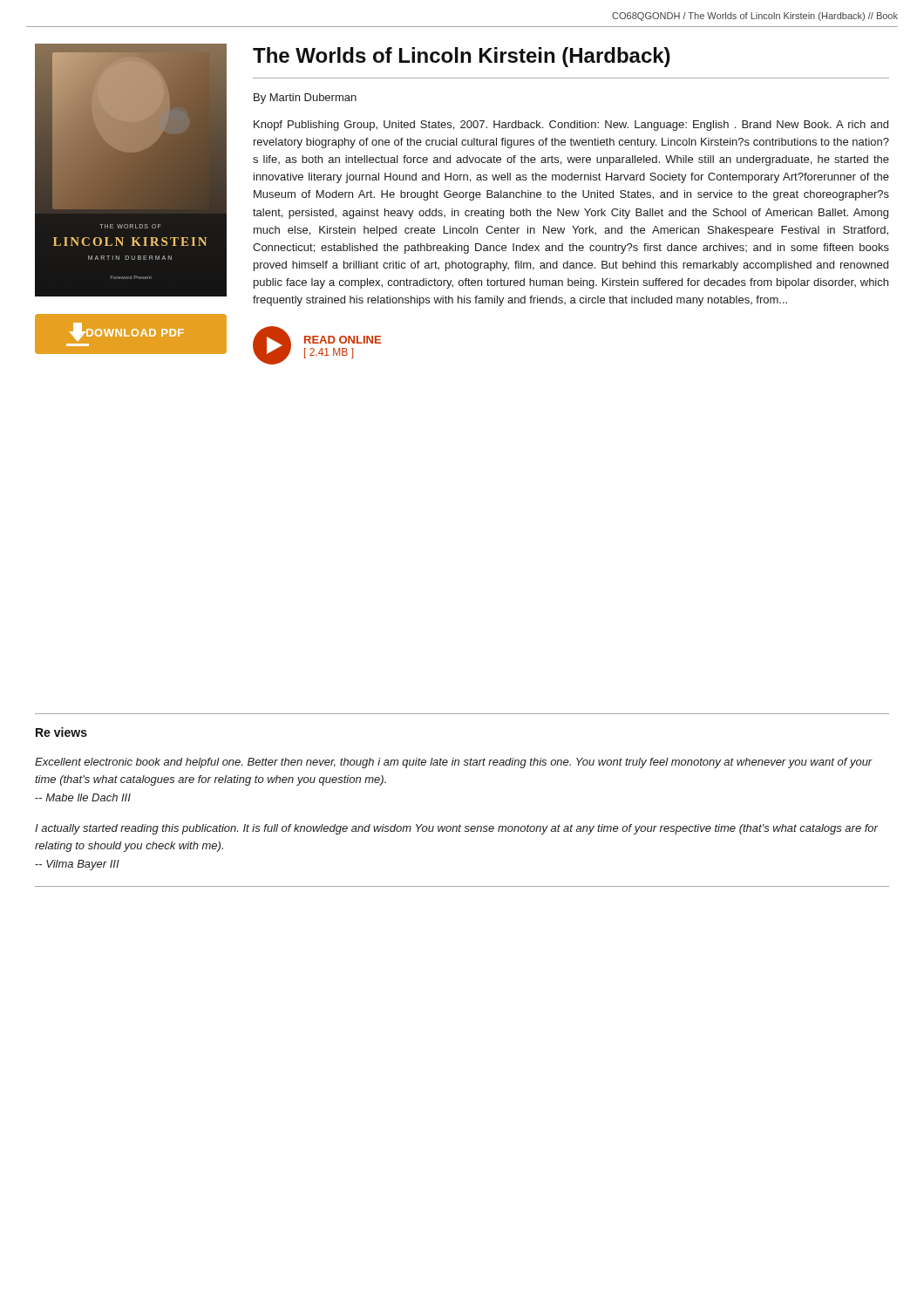Navigate to the region starting "Re views"
The height and width of the screenshot is (1308, 924).
coord(61,732)
